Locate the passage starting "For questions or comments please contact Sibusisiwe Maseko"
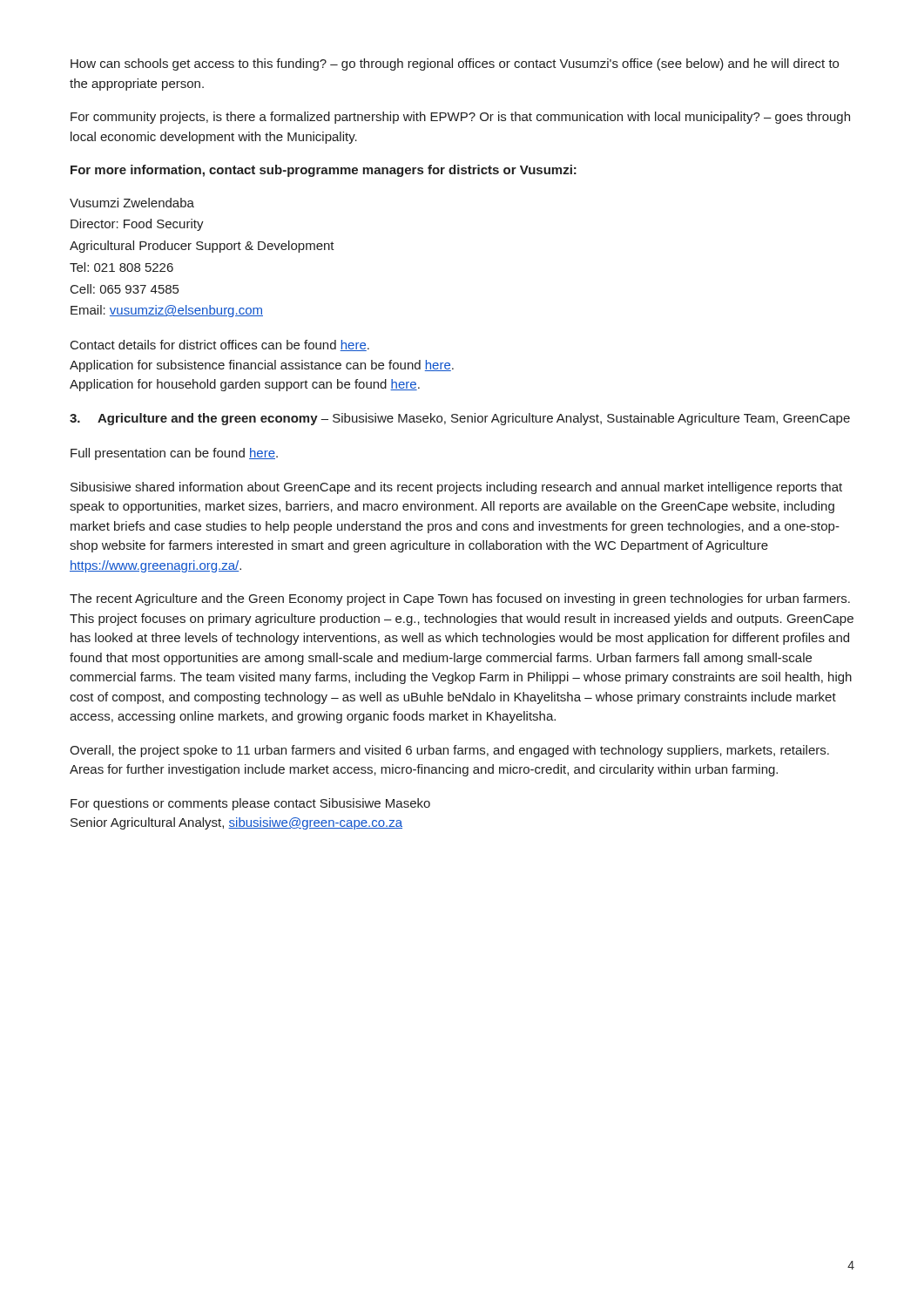 (250, 812)
